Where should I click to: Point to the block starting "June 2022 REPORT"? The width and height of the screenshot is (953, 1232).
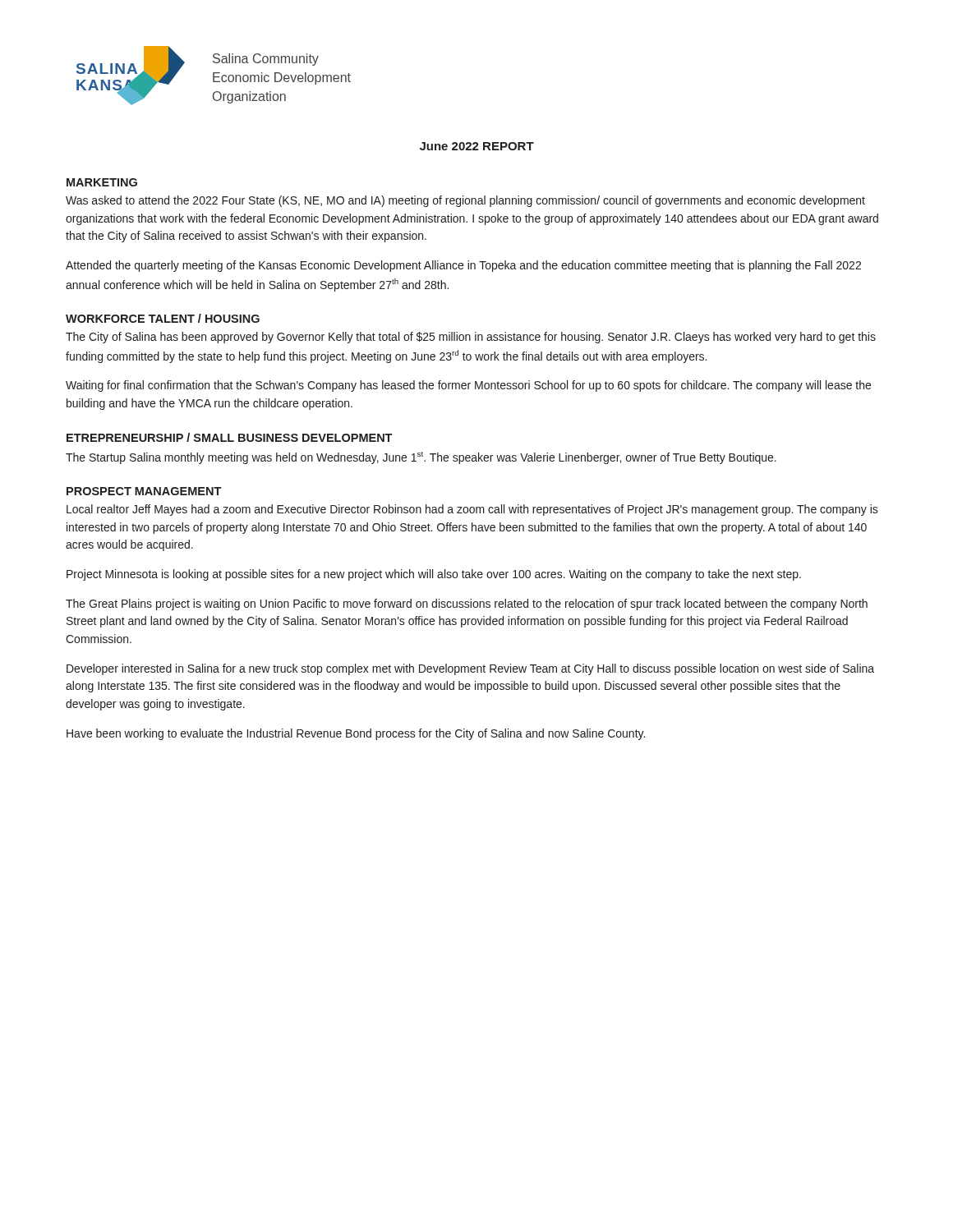tap(476, 146)
